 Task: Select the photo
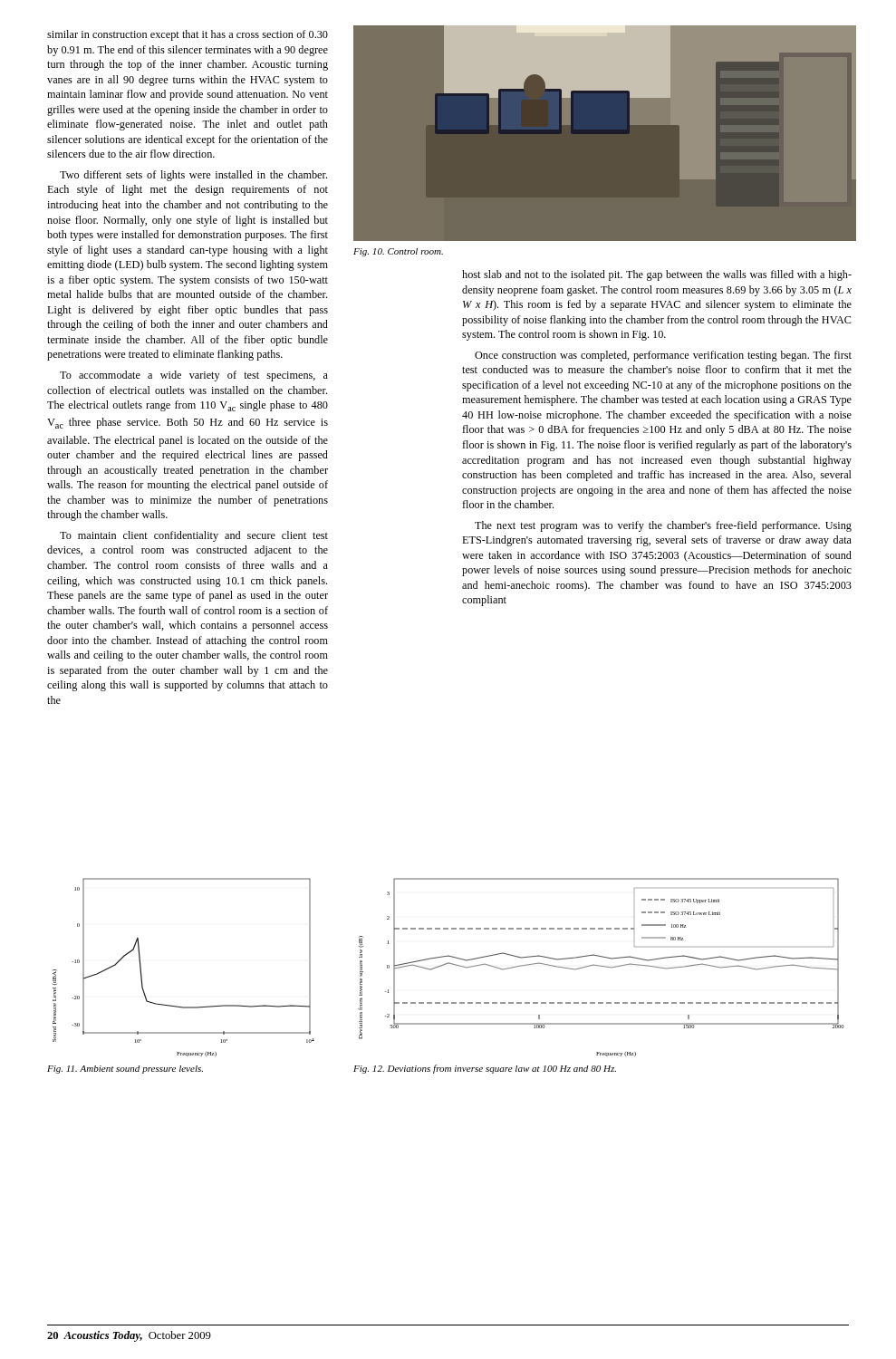[605, 133]
